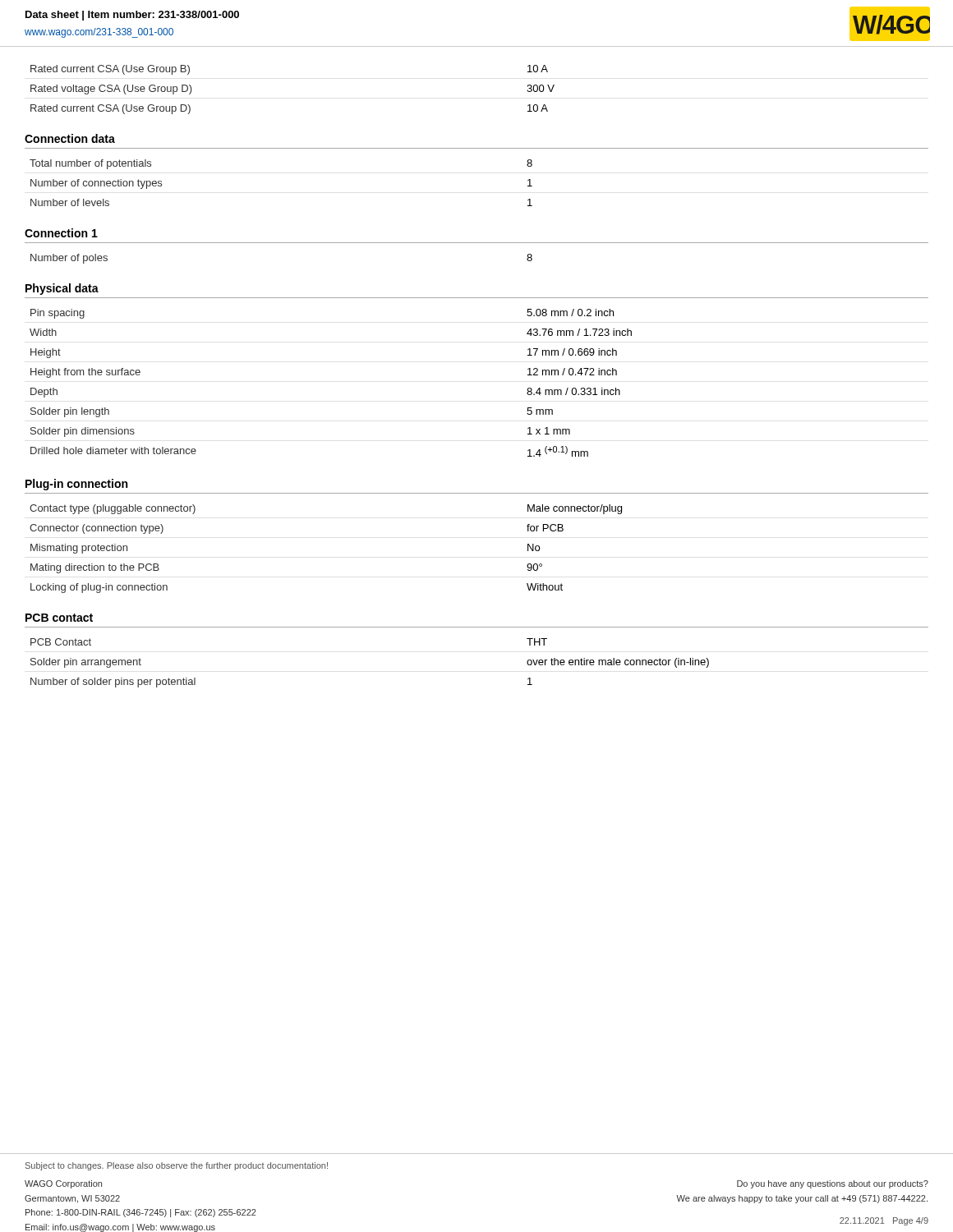Find the table that mentions "Male connector/plug"
This screenshot has width=953, height=1232.
click(476, 548)
